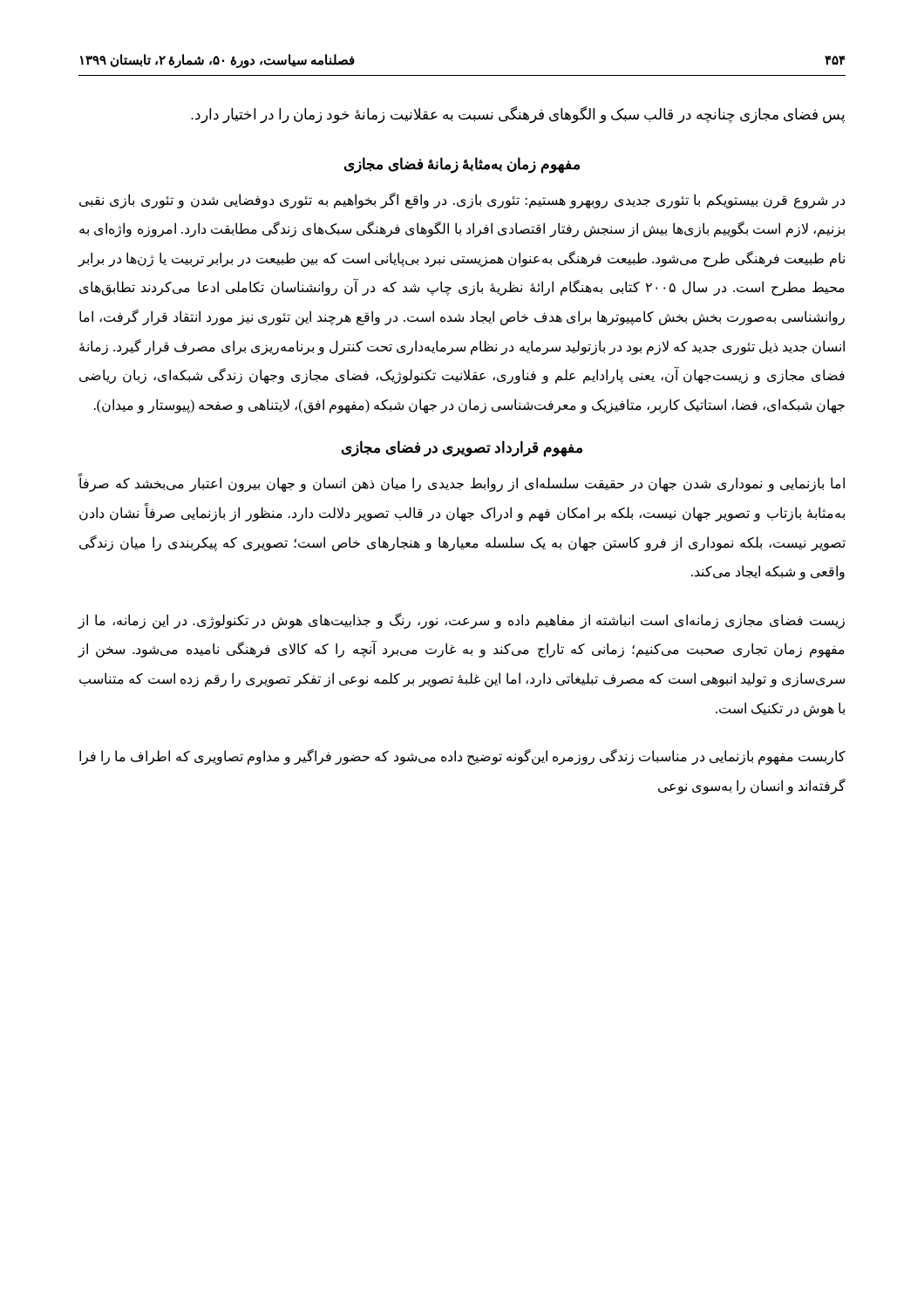Locate the text block starting "اما بازنمایی و نموداری شدن جهان در"
The image size is (924, 1308).
[x=462, y=528]
